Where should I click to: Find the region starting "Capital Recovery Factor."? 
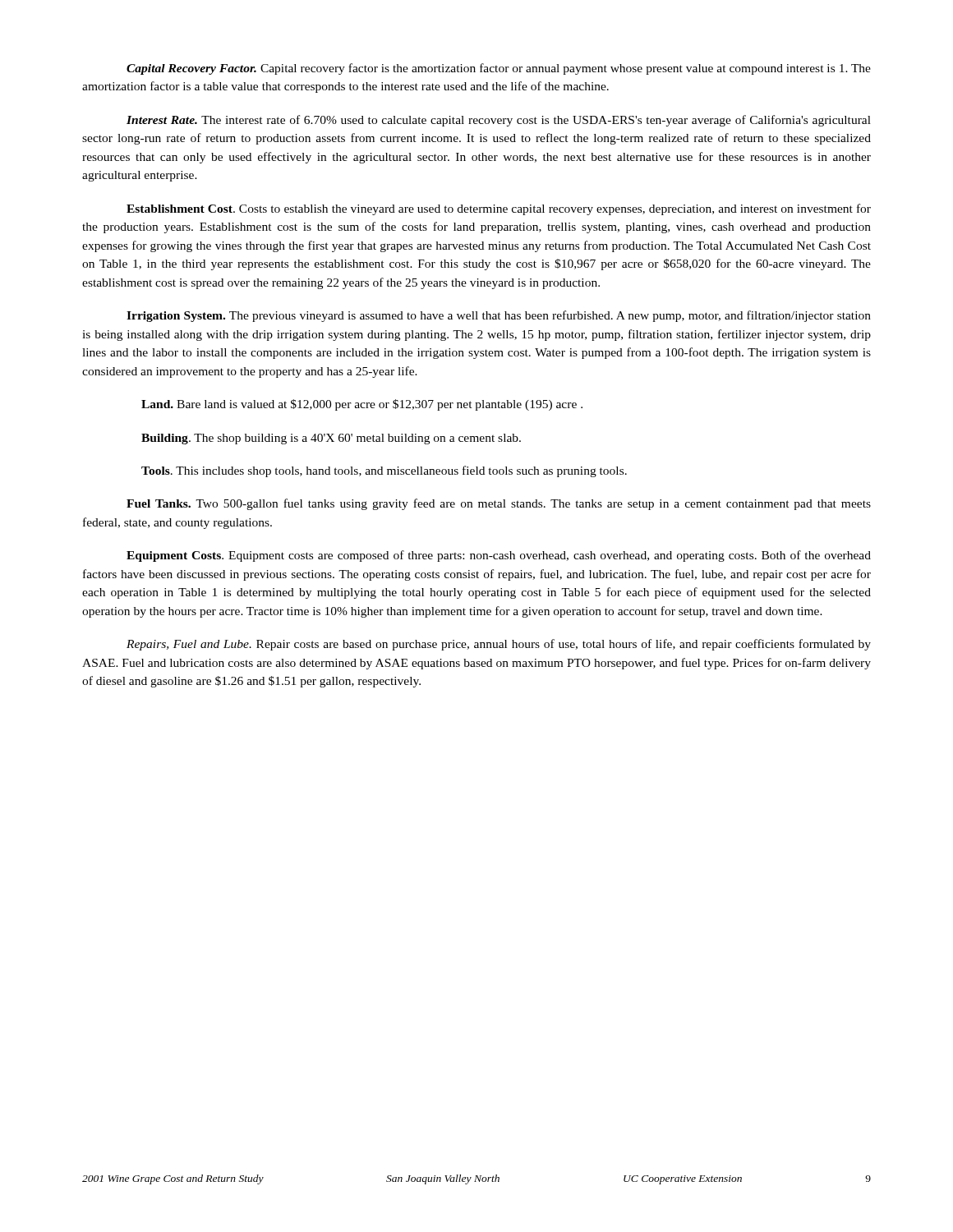click(476, 77)
